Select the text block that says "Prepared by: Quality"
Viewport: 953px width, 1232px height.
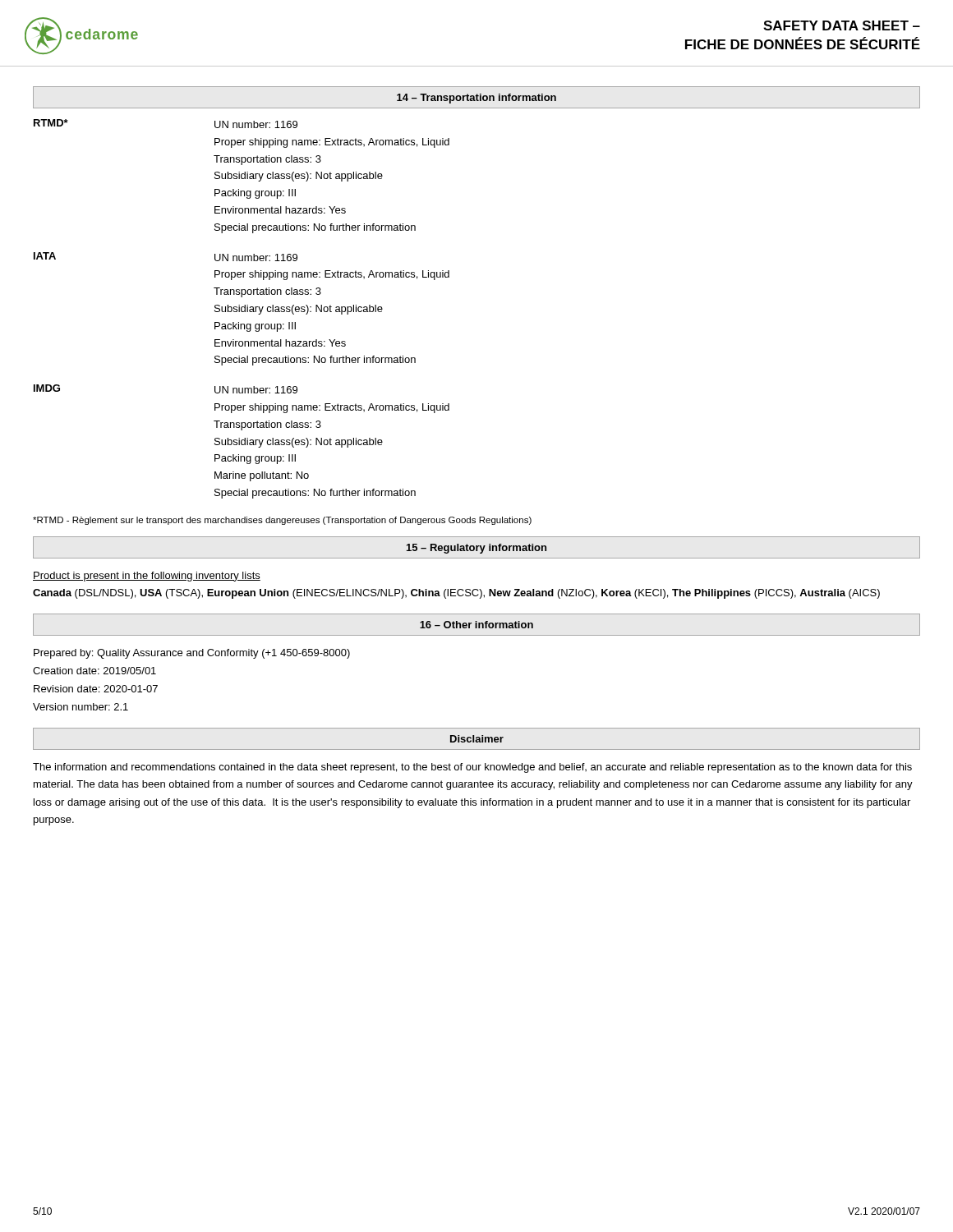pos(192,654)
